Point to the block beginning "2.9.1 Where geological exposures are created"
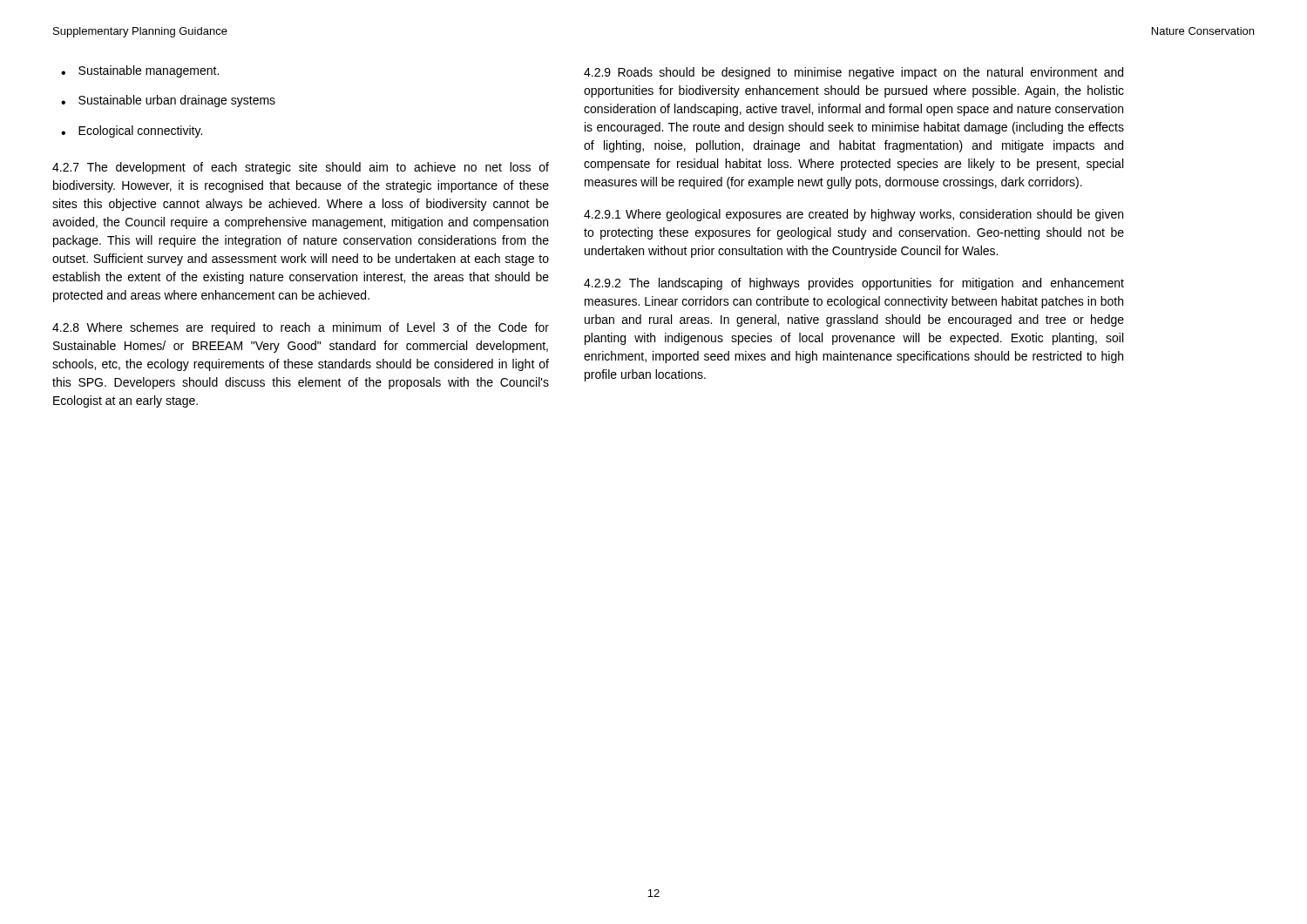This screenshot has height=924, width=1307. coord(854,233)
